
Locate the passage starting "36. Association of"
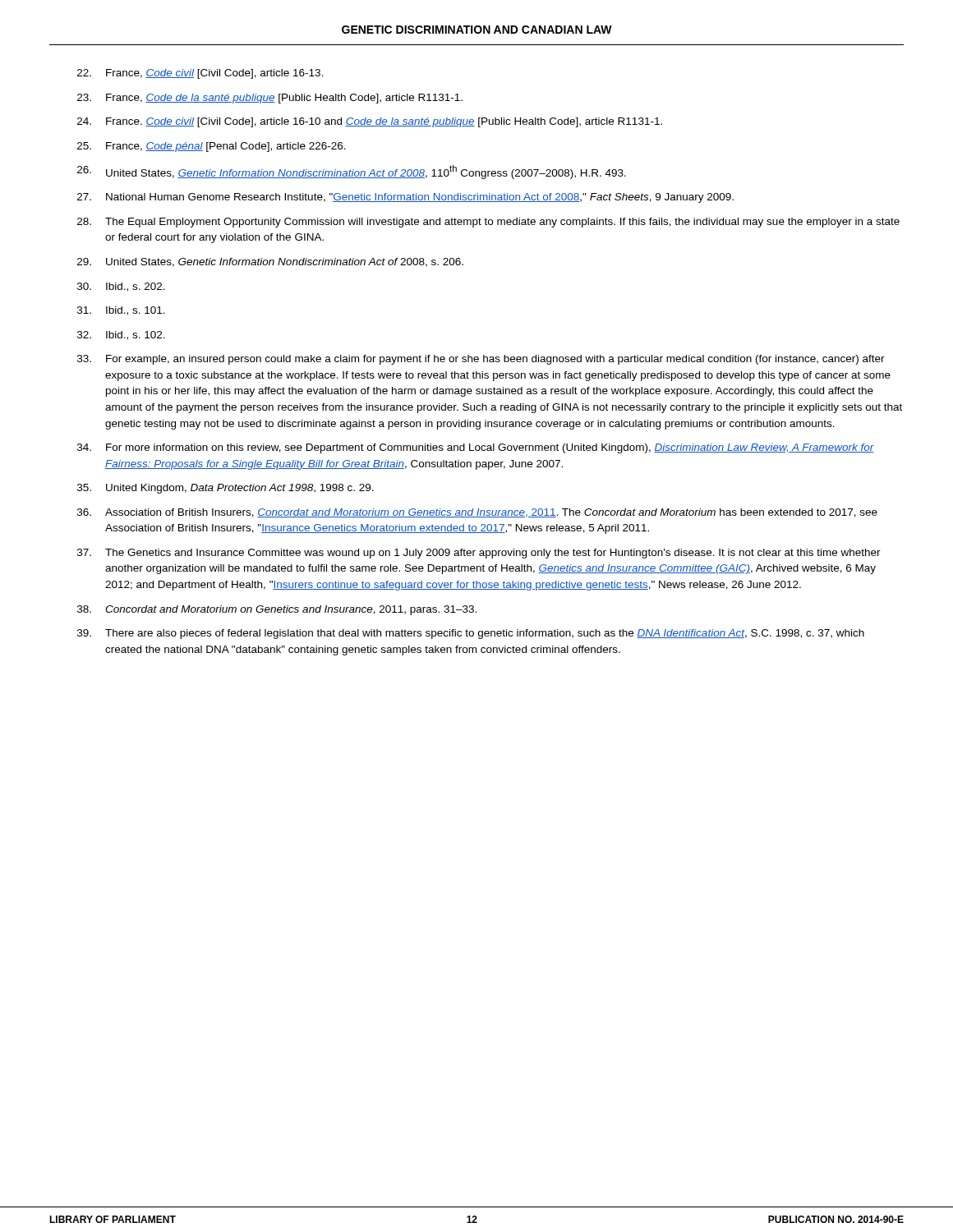(x=476, y=520)
